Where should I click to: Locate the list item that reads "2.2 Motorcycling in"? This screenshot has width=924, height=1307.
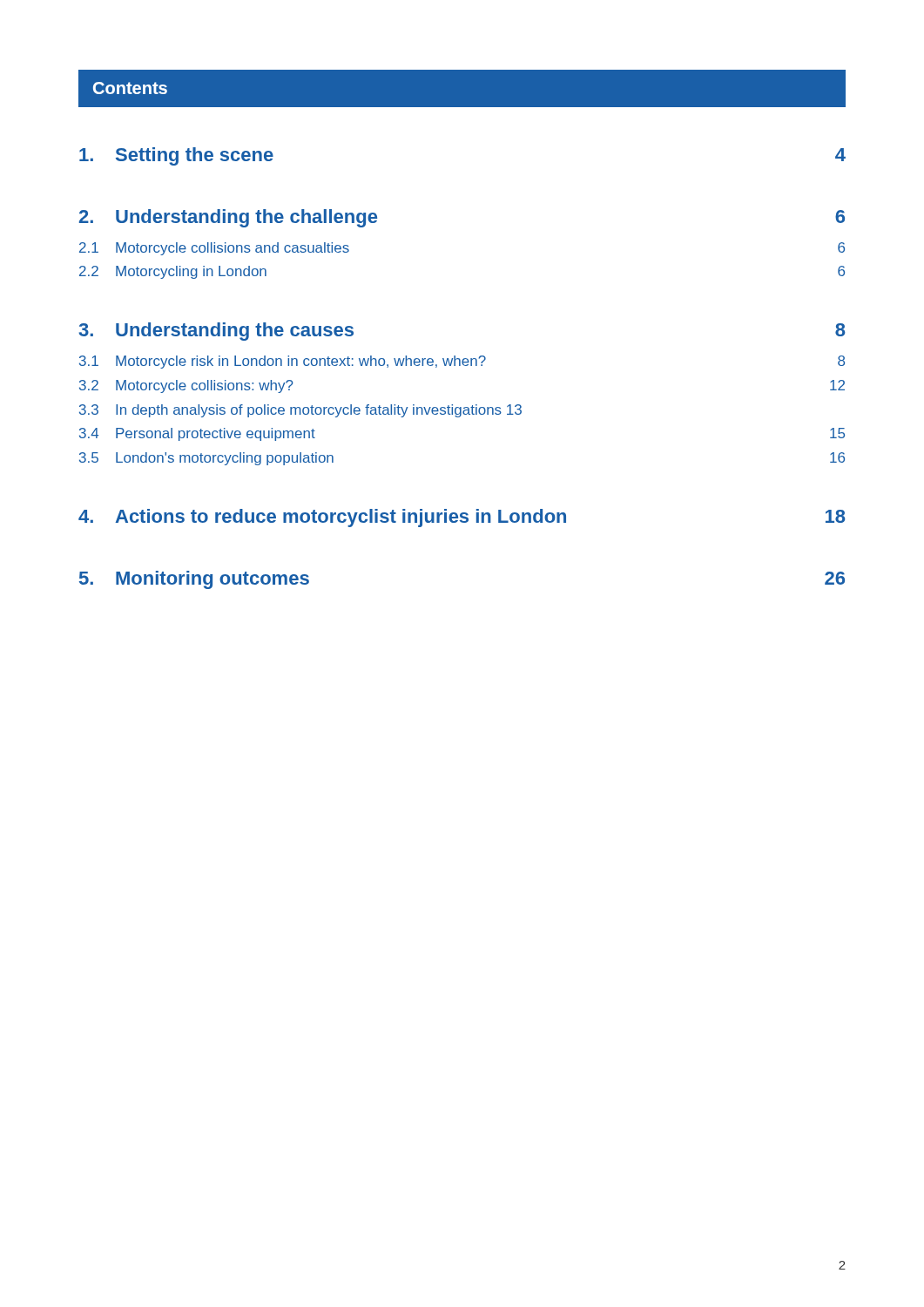click(192, 272)
